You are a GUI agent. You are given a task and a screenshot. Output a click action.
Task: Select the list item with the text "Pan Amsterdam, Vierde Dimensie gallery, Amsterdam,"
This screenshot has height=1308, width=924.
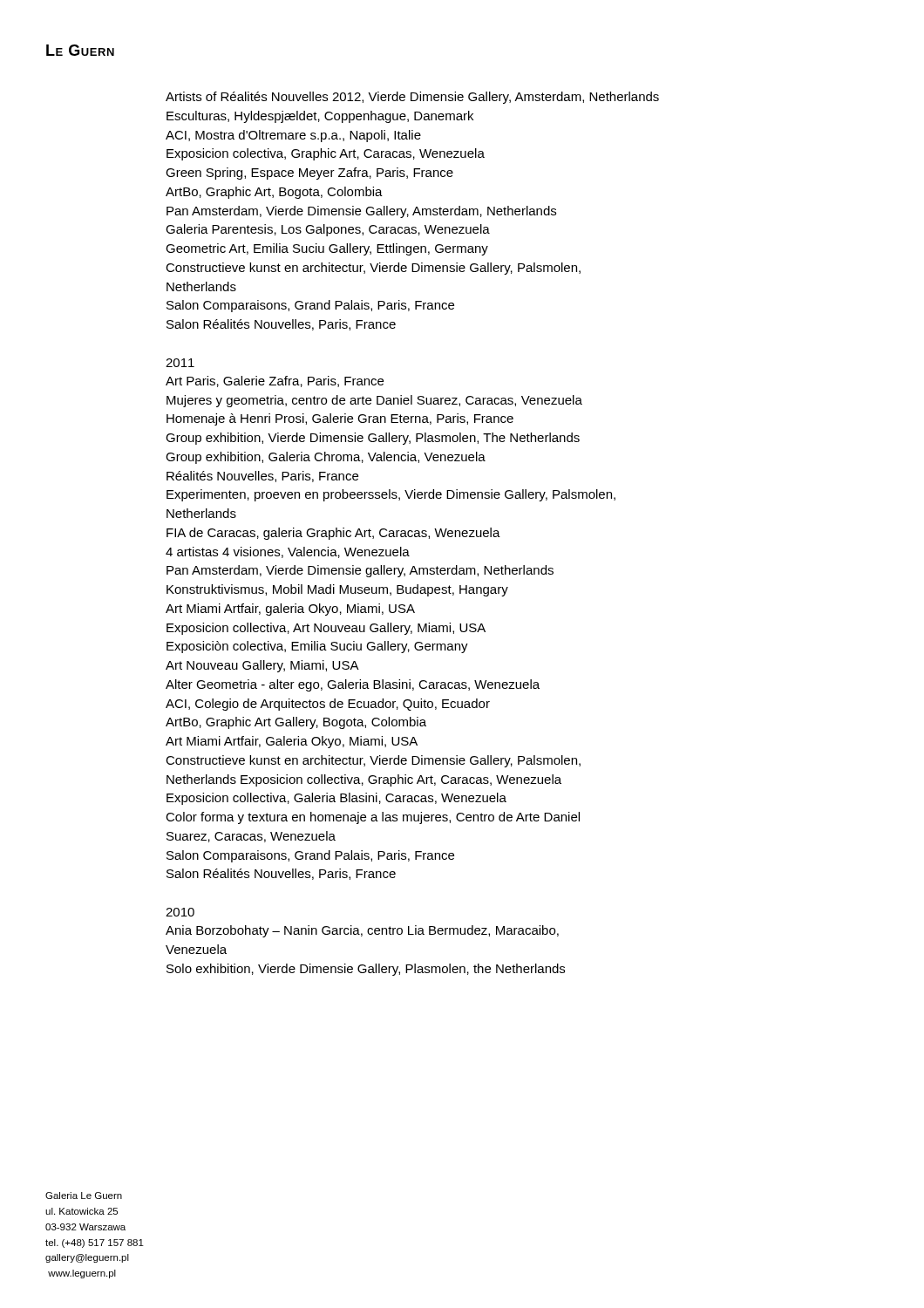360,570
